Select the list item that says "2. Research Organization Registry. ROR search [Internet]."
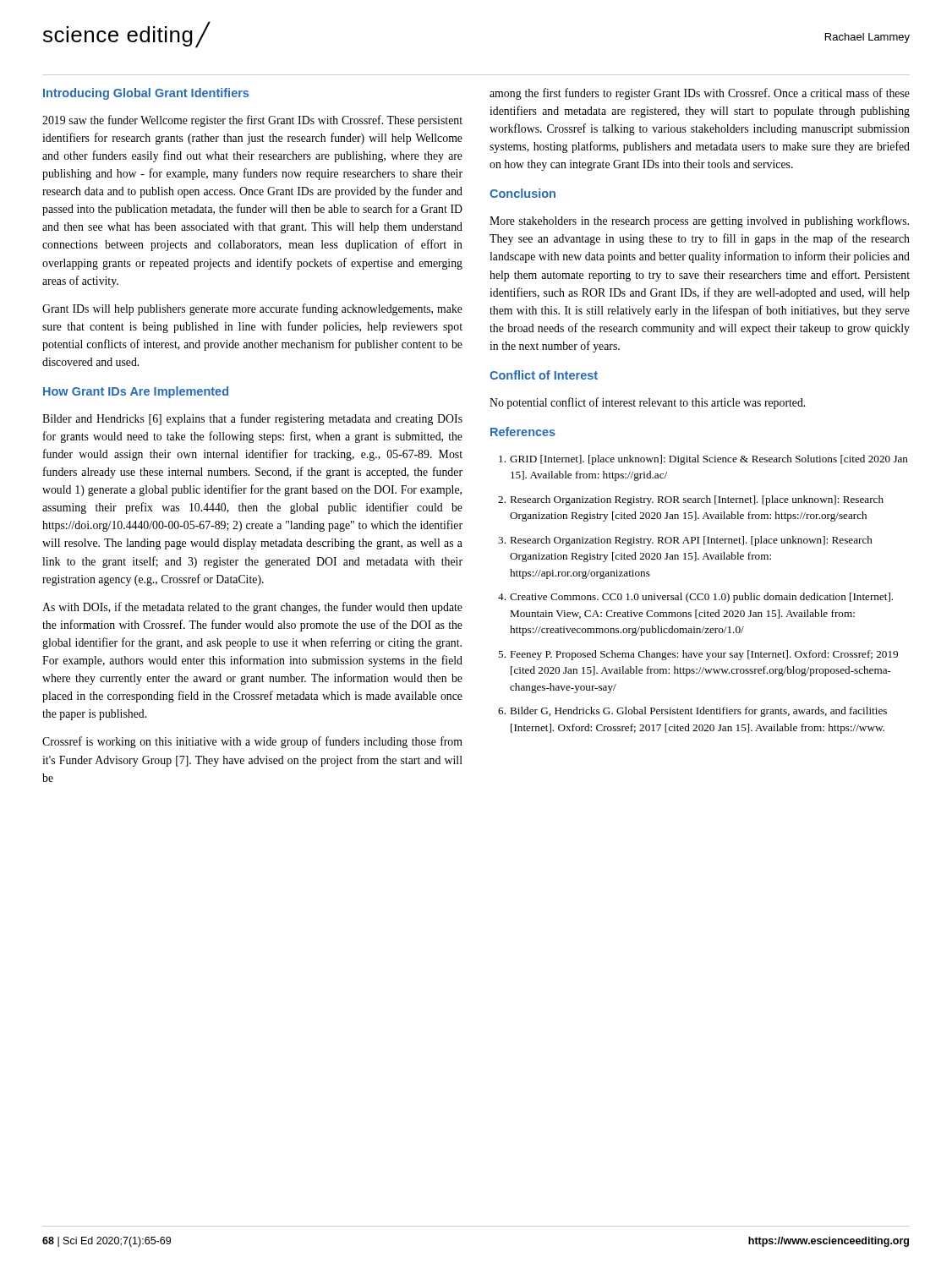Viewport: 952px width, 1268px height. 700,507
